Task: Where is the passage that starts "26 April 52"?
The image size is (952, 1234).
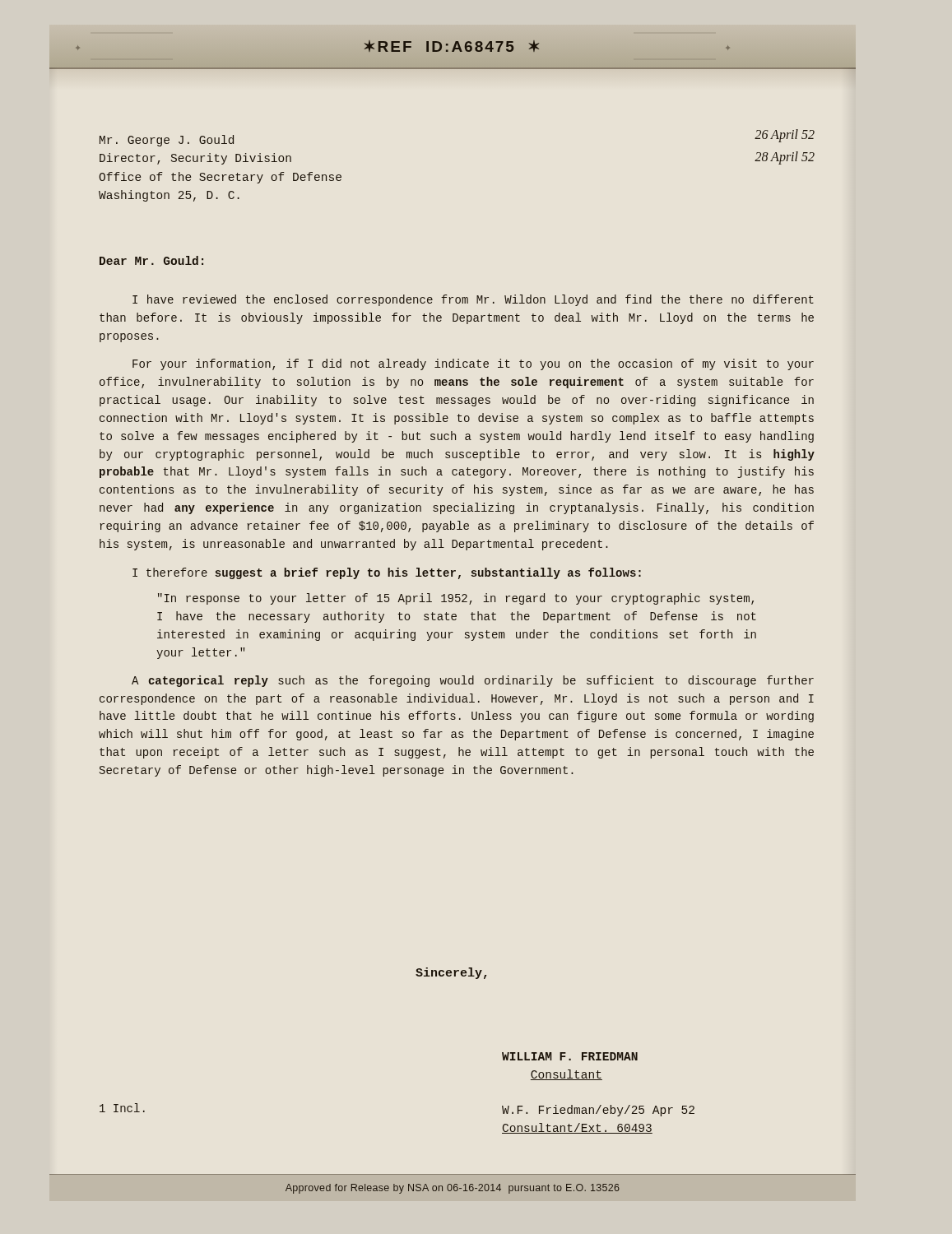Action: point(785,146)
